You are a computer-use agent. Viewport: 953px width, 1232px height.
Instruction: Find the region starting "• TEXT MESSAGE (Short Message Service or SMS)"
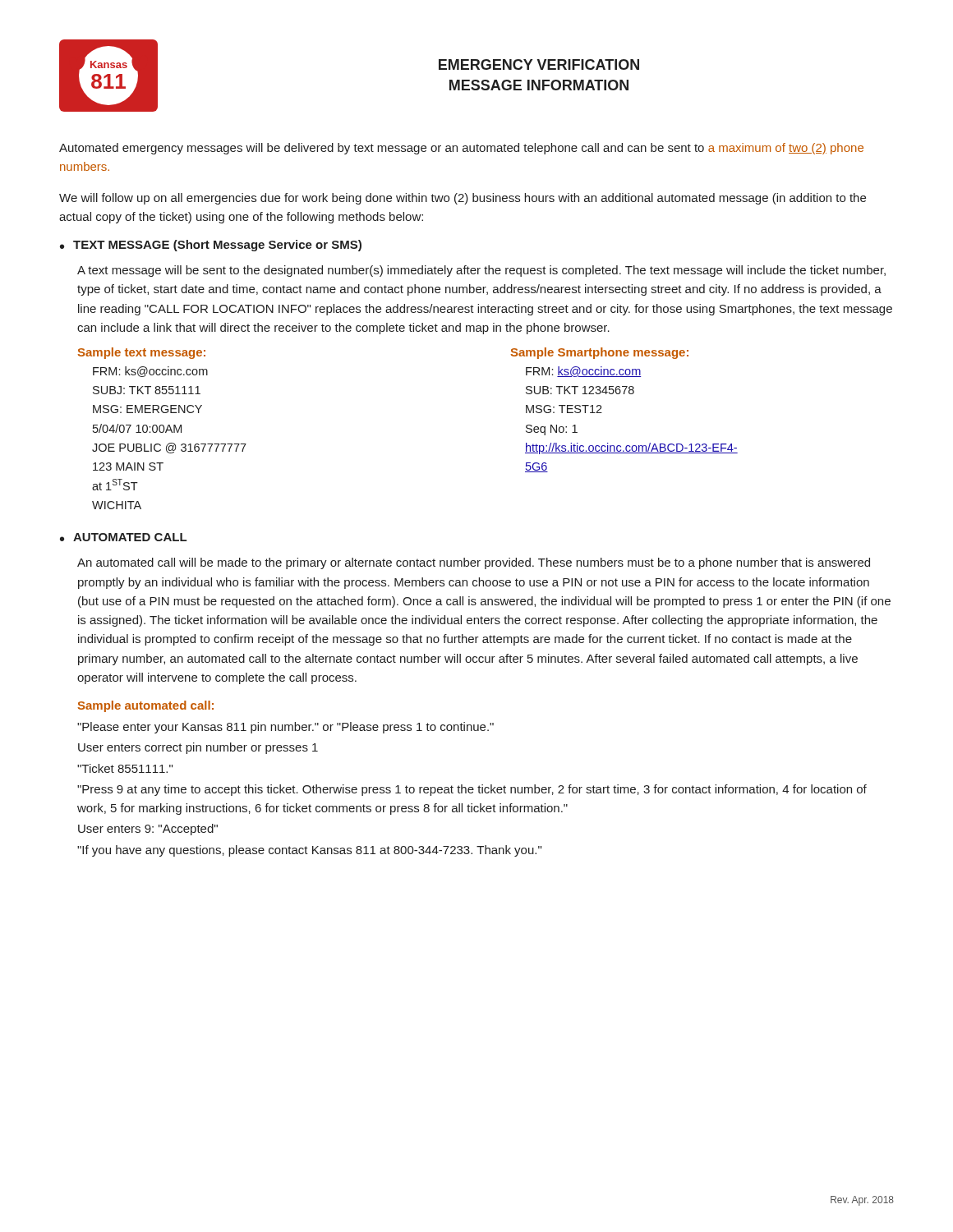tap(211, 246)
